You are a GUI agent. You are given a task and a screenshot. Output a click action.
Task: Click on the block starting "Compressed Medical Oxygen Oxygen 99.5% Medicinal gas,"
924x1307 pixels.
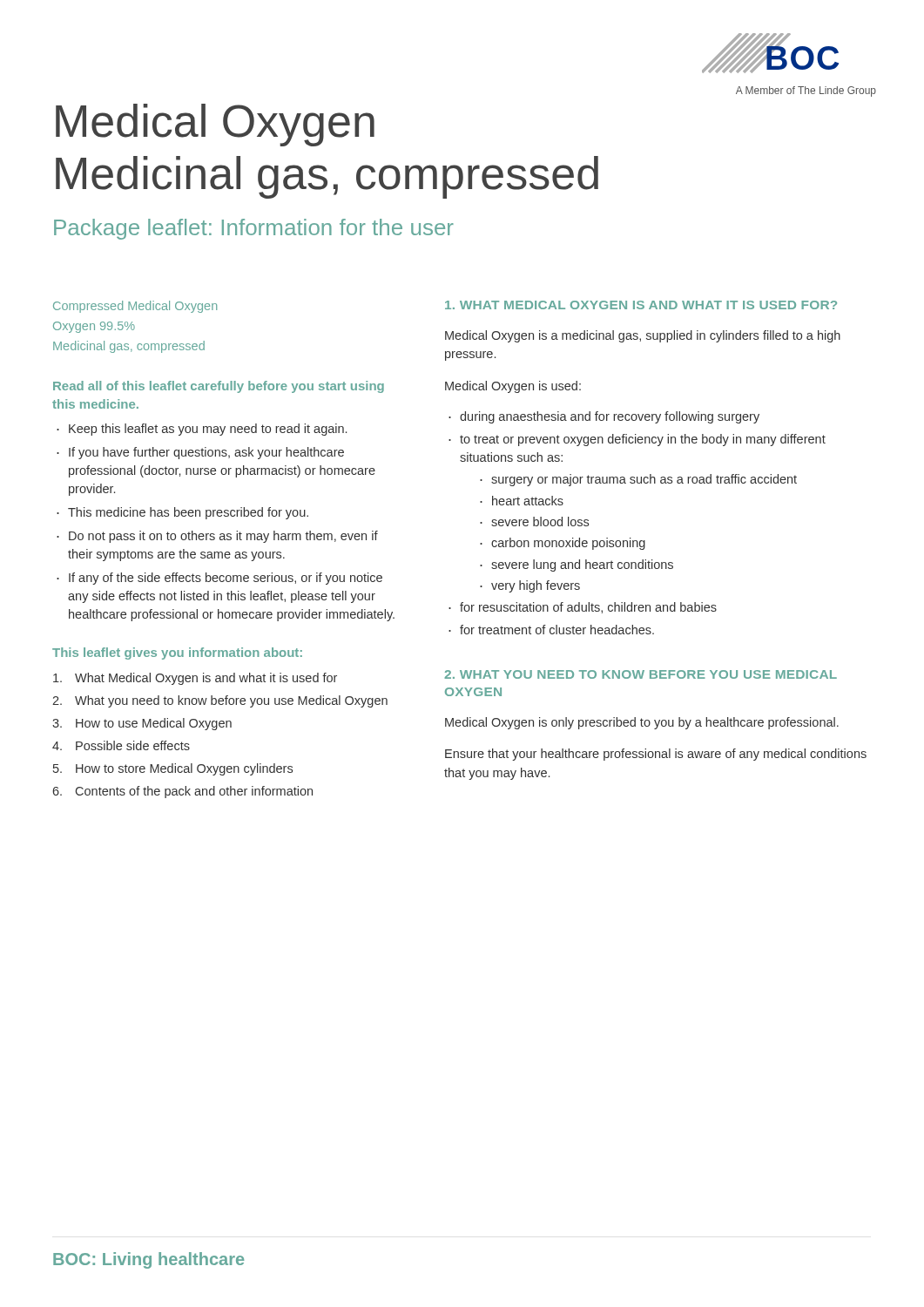(135, 326)
